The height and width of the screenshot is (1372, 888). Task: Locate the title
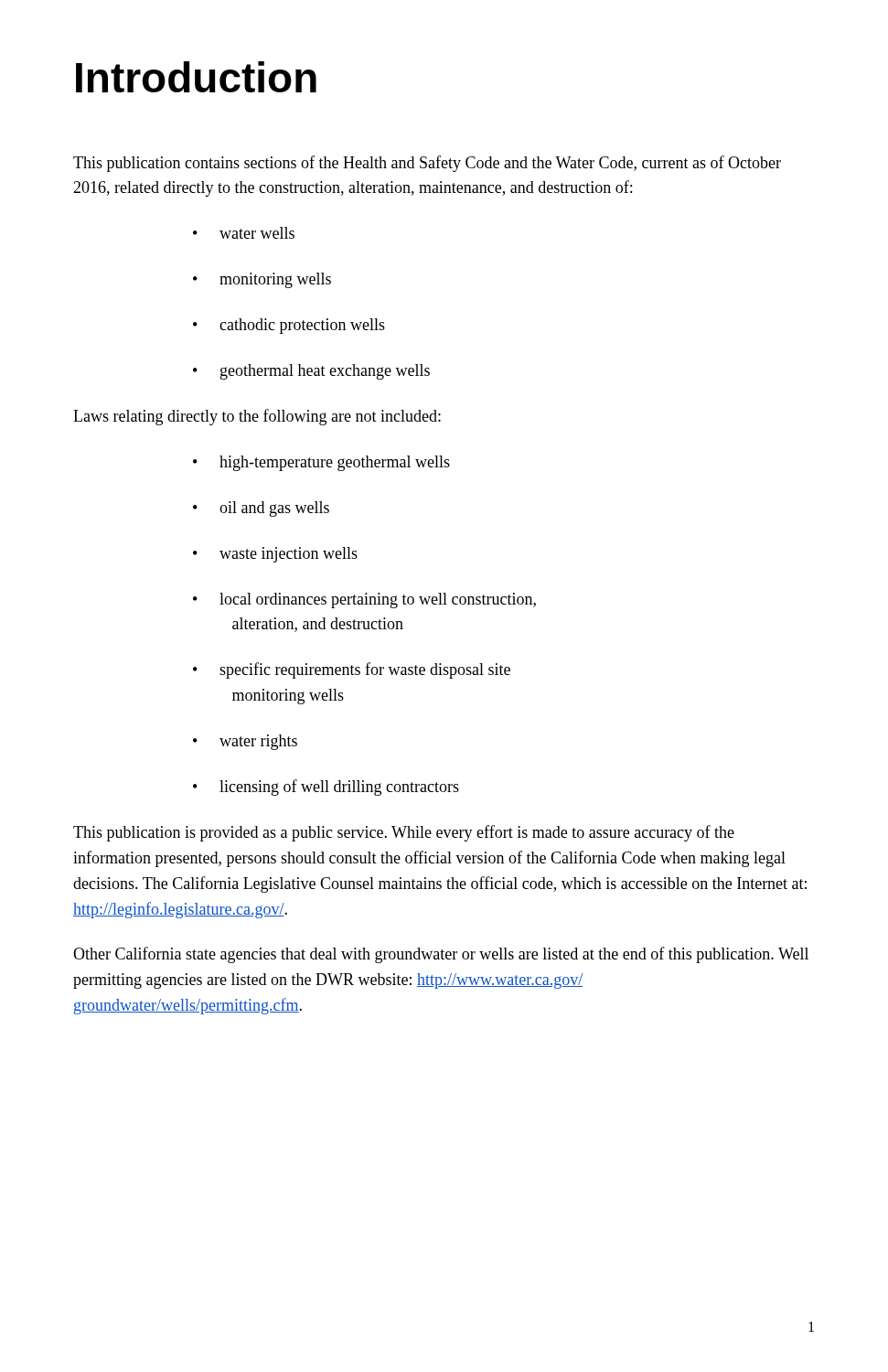coord(196,78)
